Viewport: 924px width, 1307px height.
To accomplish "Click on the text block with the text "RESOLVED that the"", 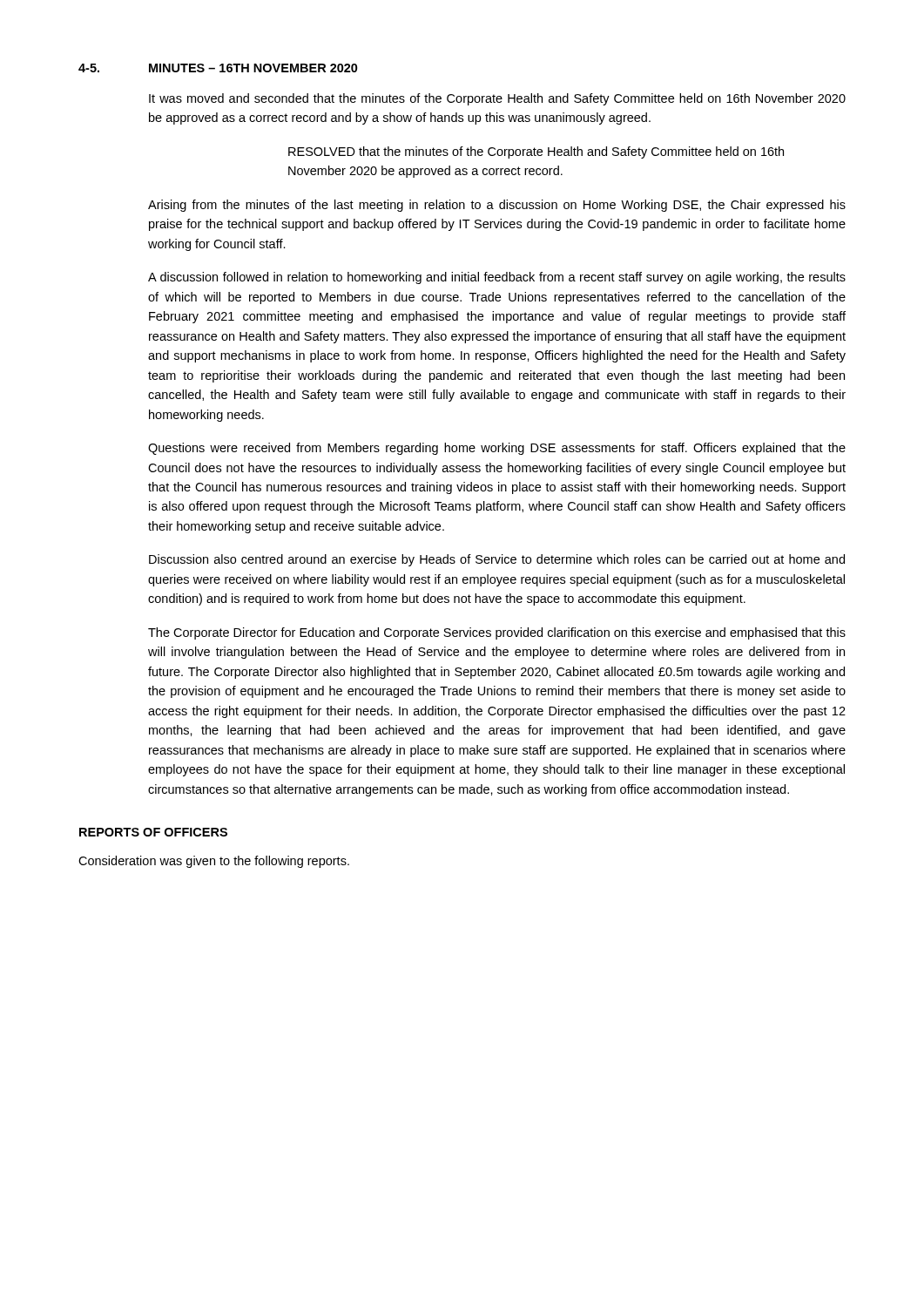I will (536, 161).
